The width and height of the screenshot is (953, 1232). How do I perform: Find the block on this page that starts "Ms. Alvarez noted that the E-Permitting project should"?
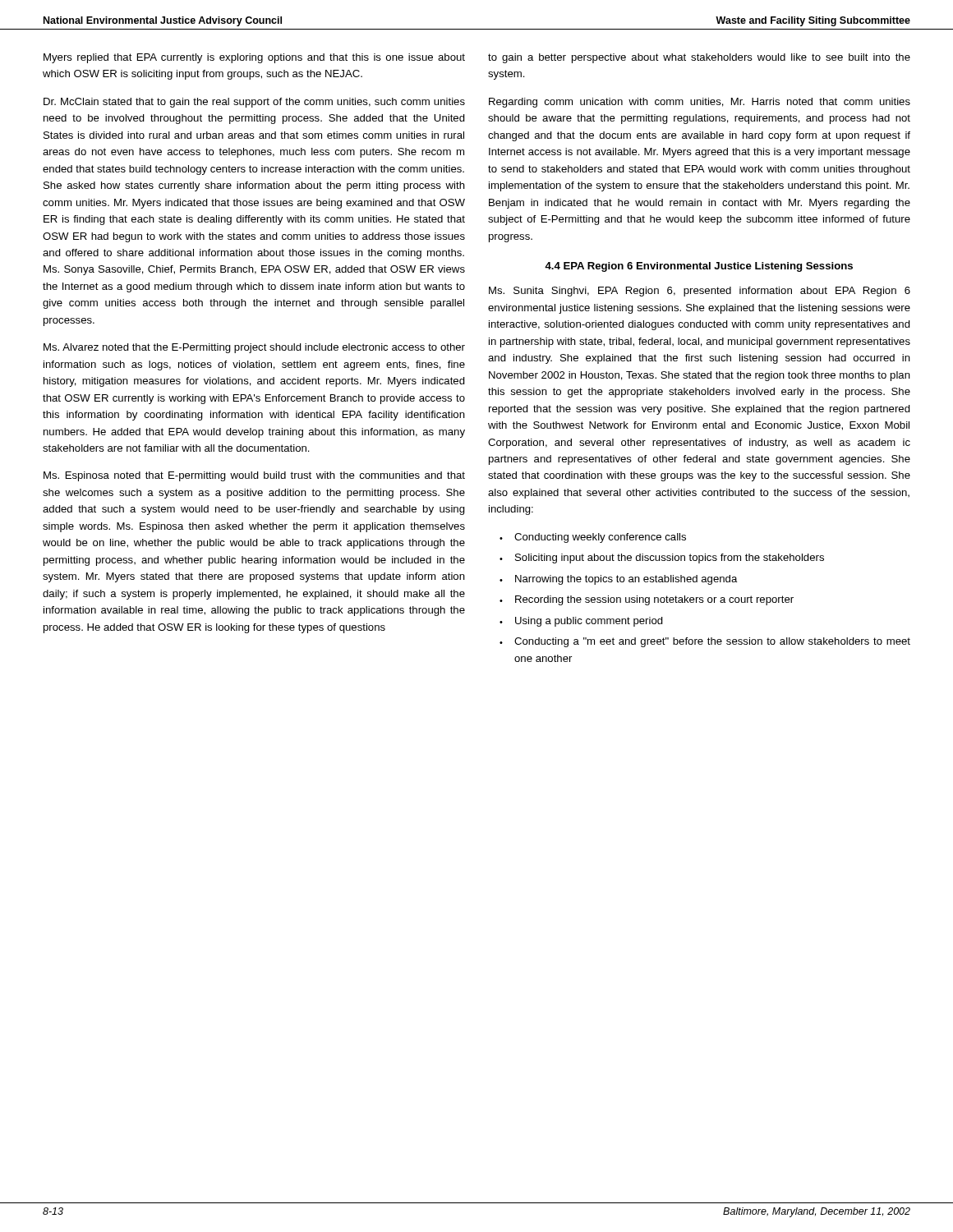point(254,398)
